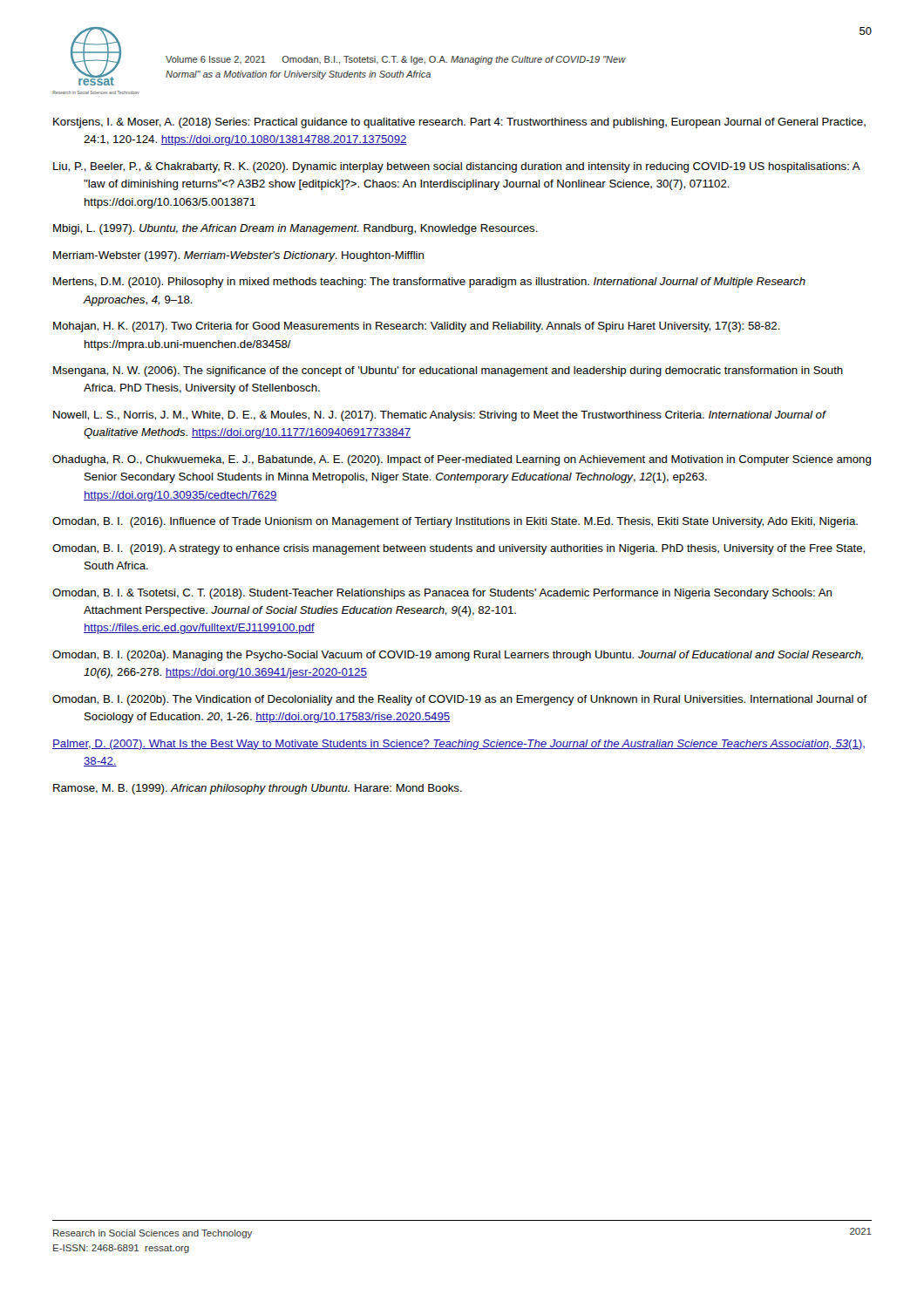
Task: Click on the element starting "Korstjens, I. &"
Action: 459,131
